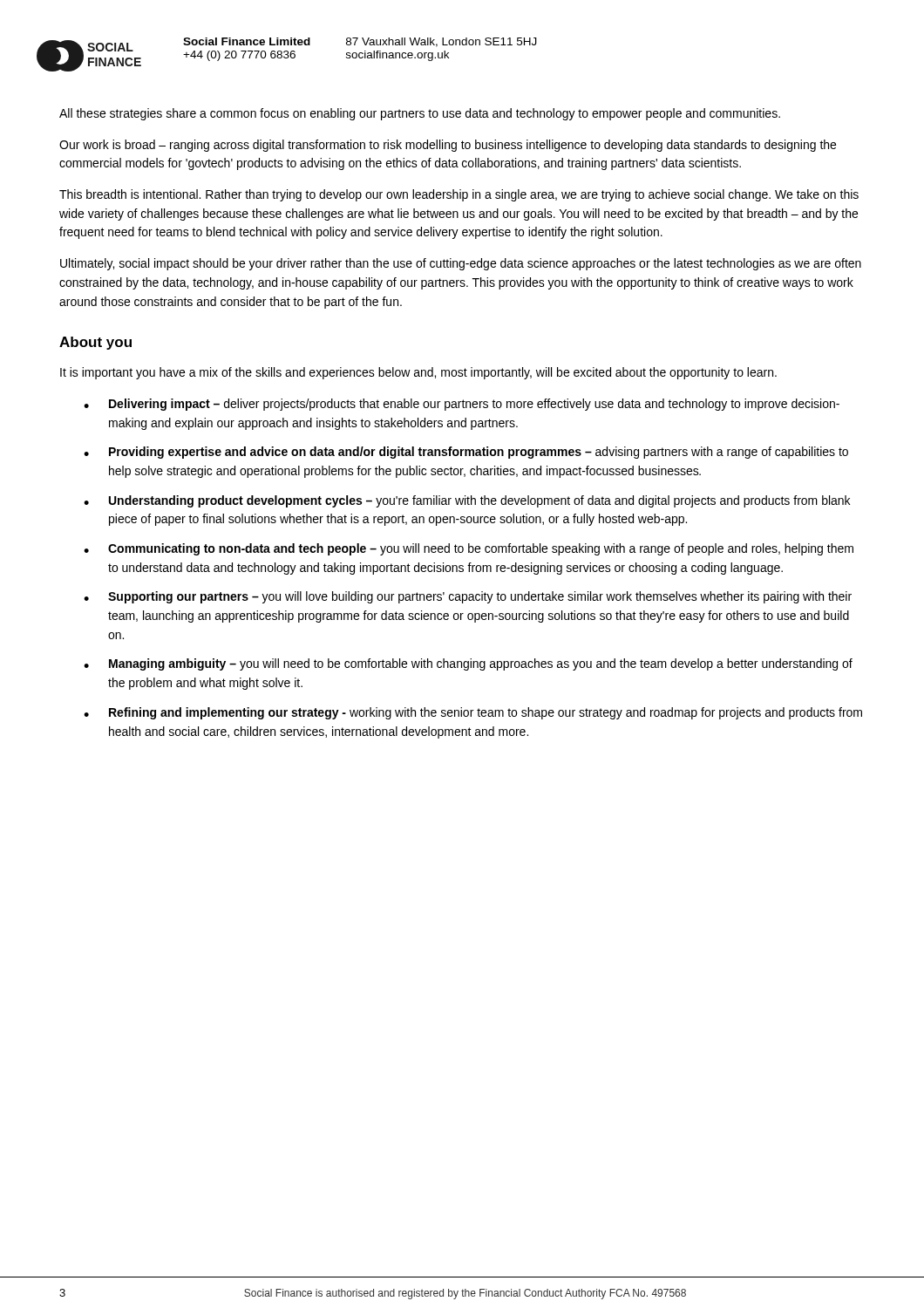Point to the region starting "• Managing ambiguity – you will"
The width and height of the screenshot is (924, 1308).
coord(474,674)
